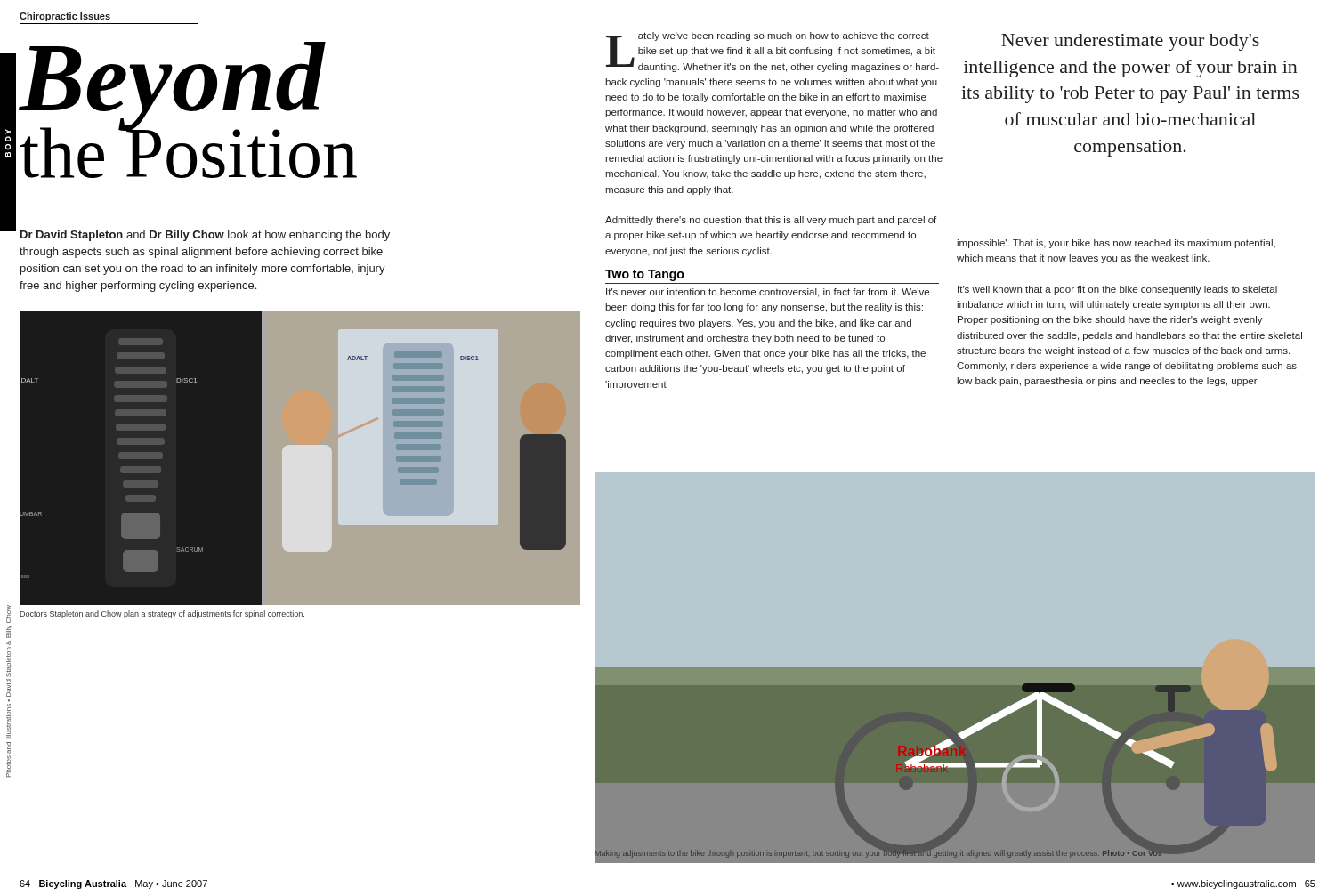This screenshot has height=896, width=1335.
Task: Click the title
Action: point(296,109)
